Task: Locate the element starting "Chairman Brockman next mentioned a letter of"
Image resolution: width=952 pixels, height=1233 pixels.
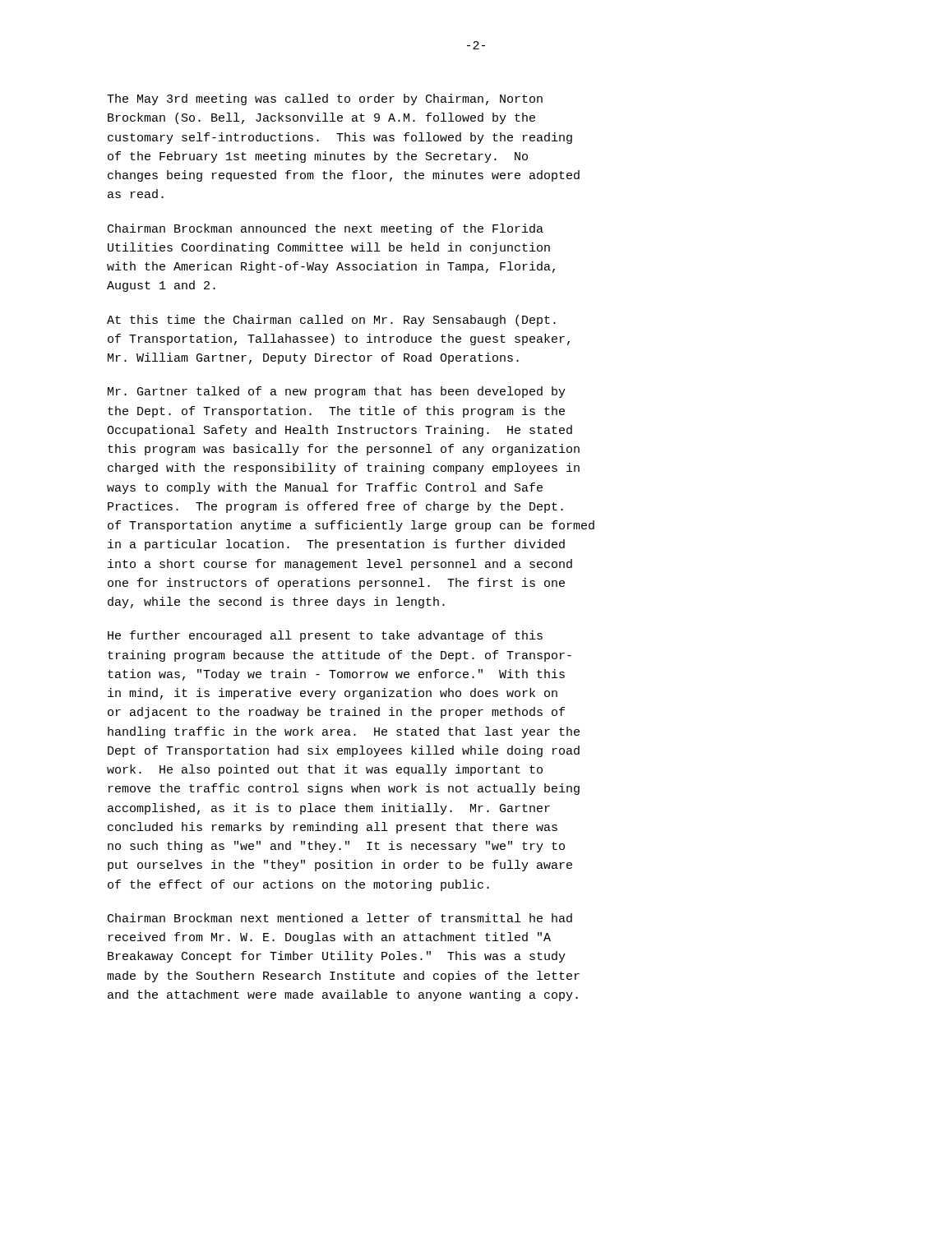Action: [344, 957]
